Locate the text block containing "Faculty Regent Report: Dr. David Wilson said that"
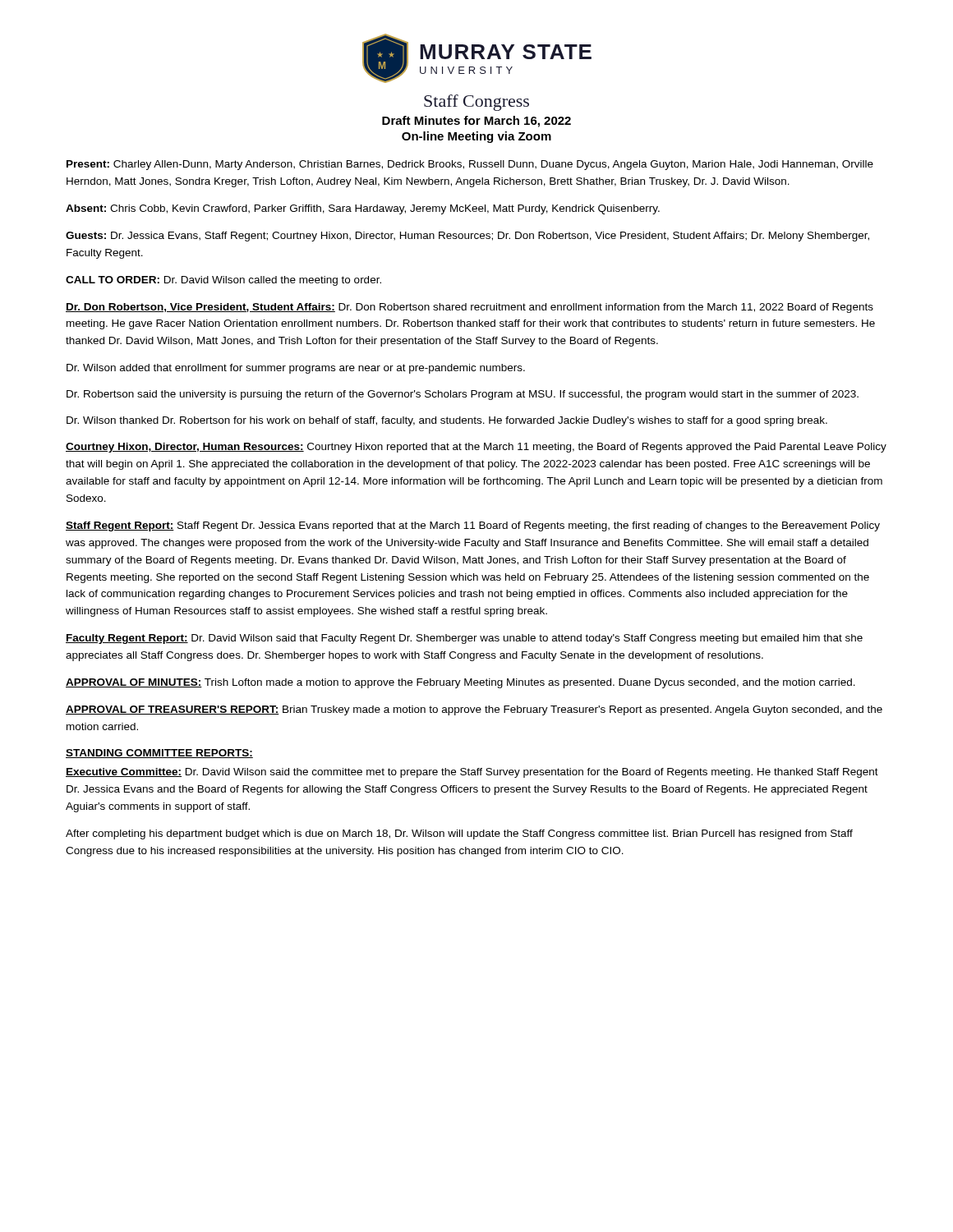953x1232 pixels. pos(464,647)
